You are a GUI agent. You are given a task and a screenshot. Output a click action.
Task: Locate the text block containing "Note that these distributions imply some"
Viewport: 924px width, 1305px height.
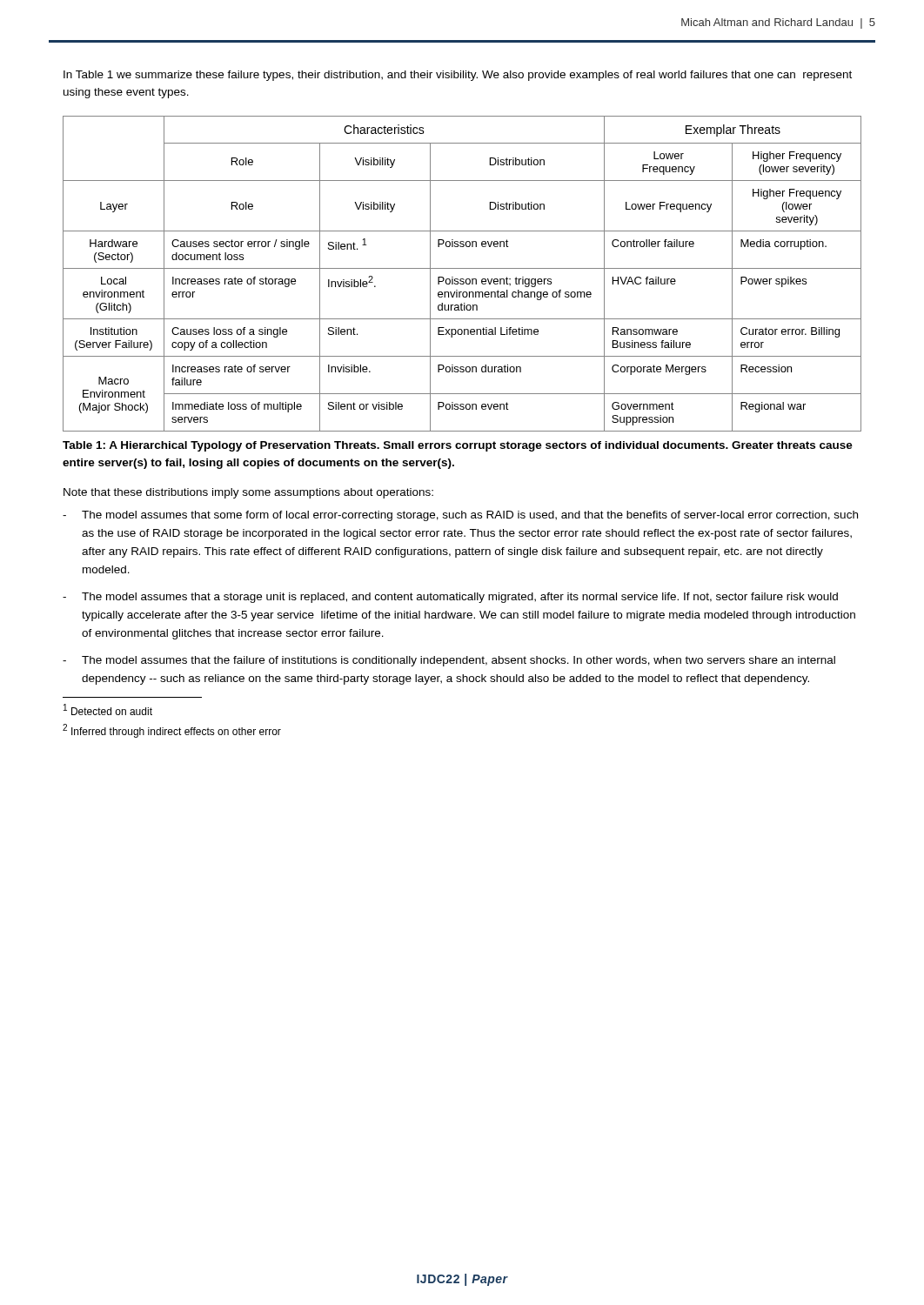point(248,492)
